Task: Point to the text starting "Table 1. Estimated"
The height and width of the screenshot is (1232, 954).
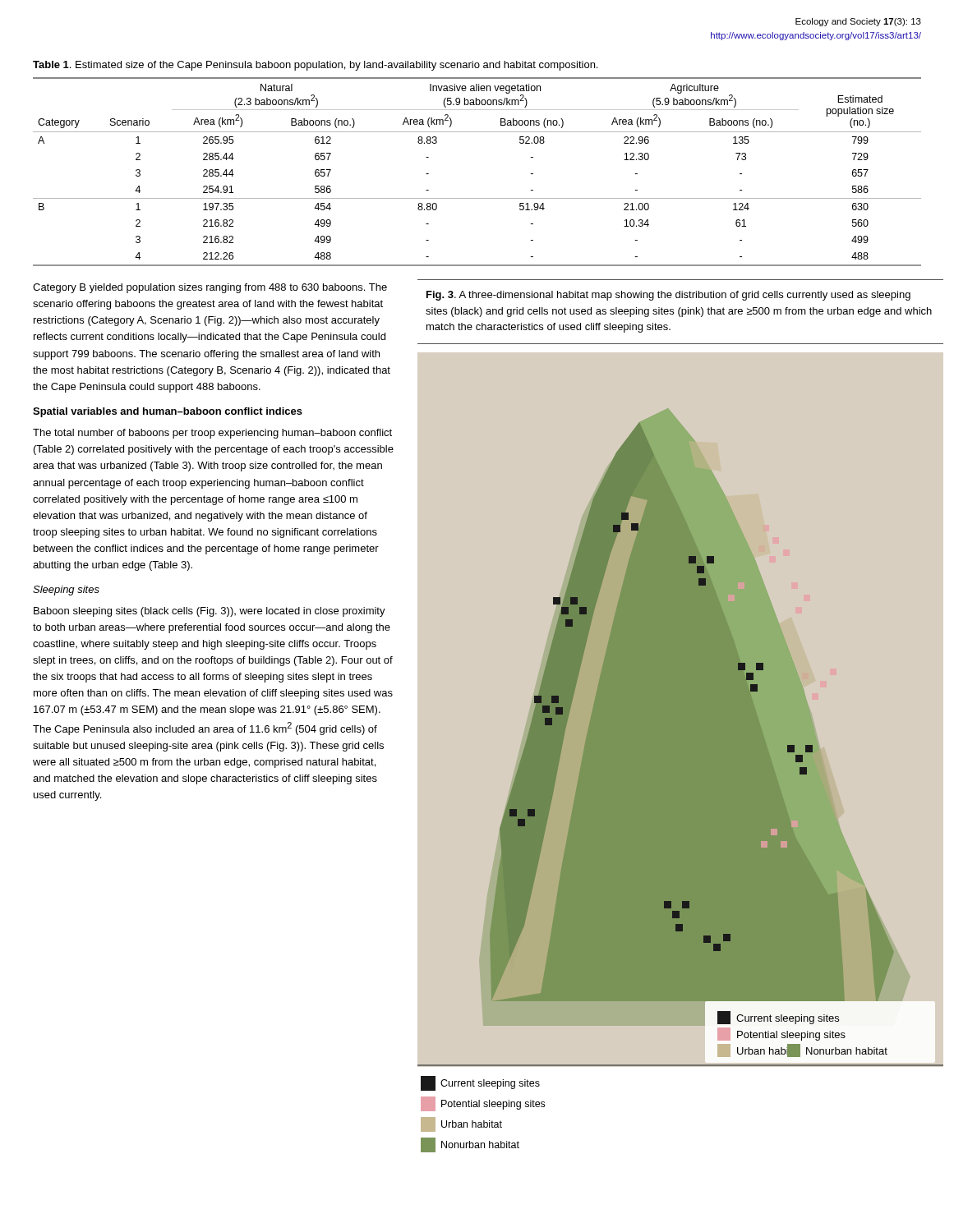Action: (x=316, y=64)
